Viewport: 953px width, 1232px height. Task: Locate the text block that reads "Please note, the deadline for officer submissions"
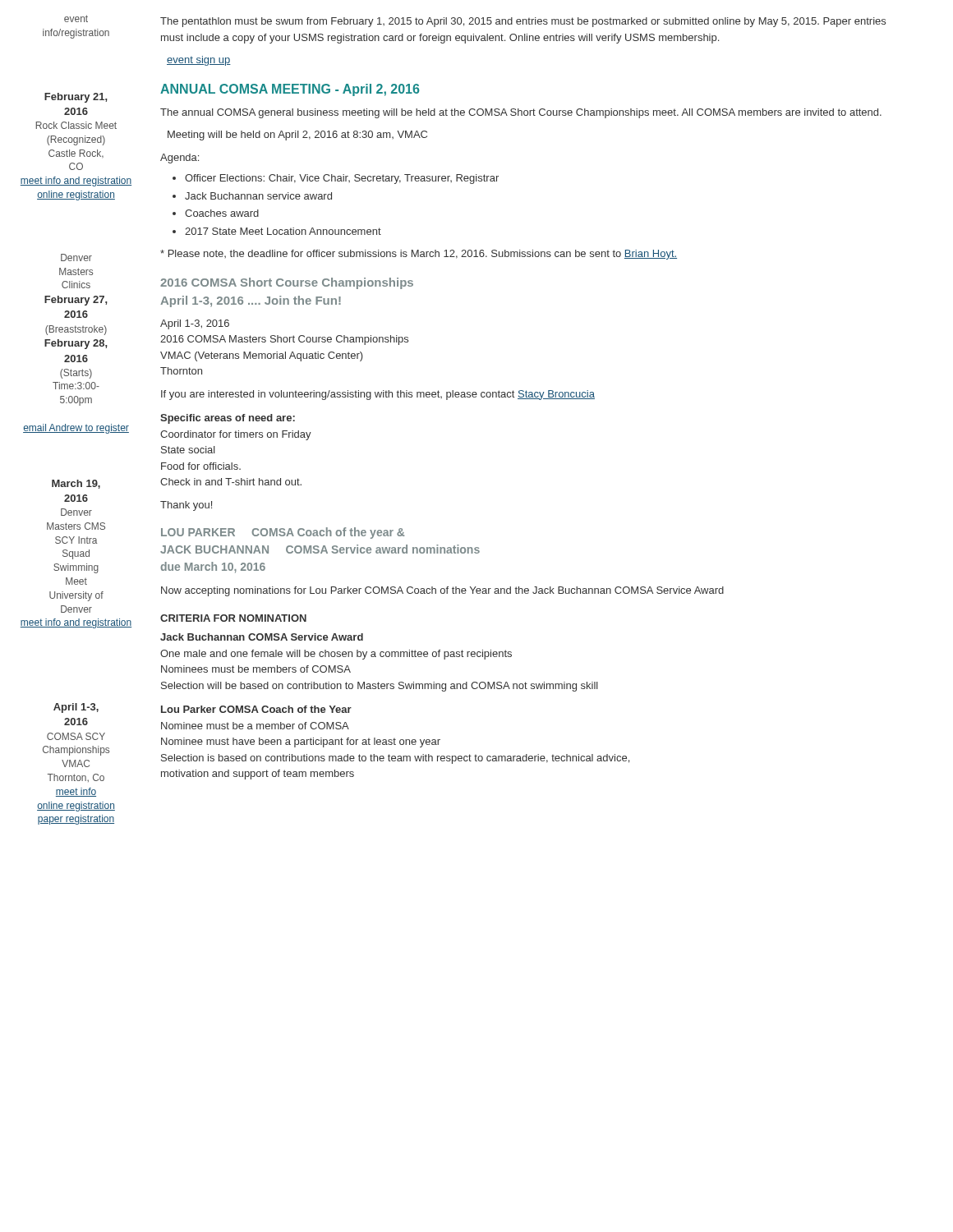pyautogui.click(x=419, y=253)
